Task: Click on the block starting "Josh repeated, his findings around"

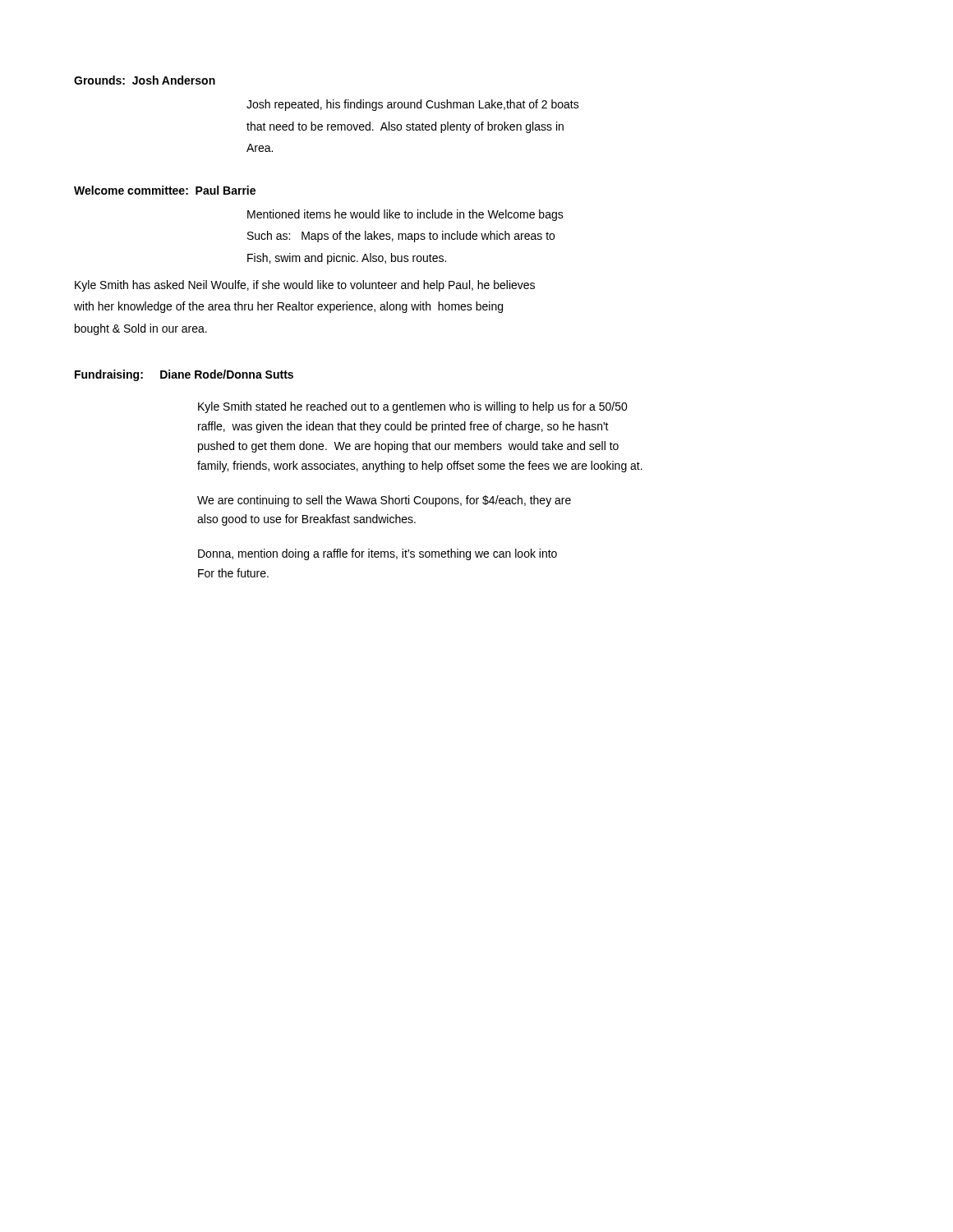Action: pos(413,126)
